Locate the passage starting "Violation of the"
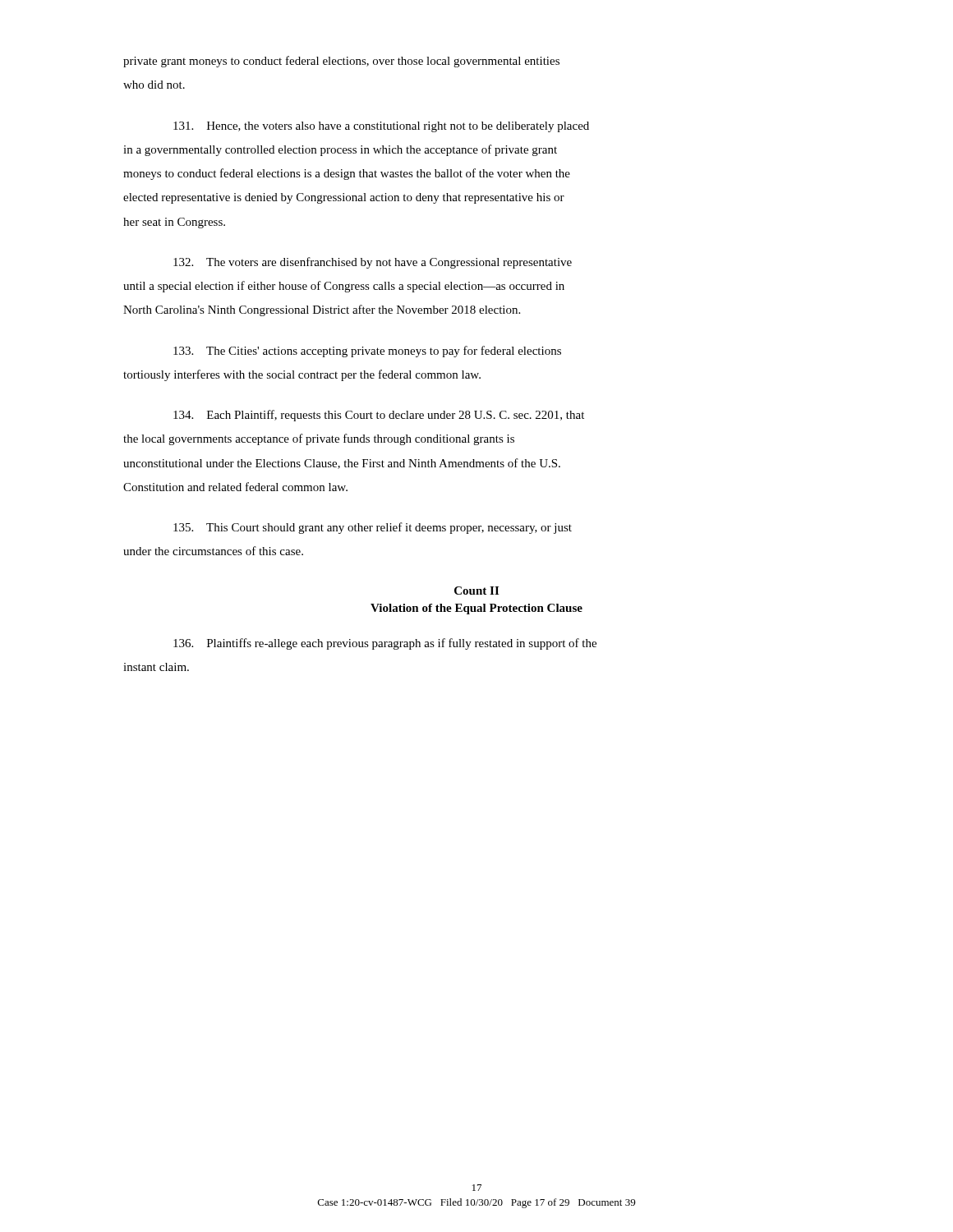Screen dimensions: 1232x953 click(476, 607)
